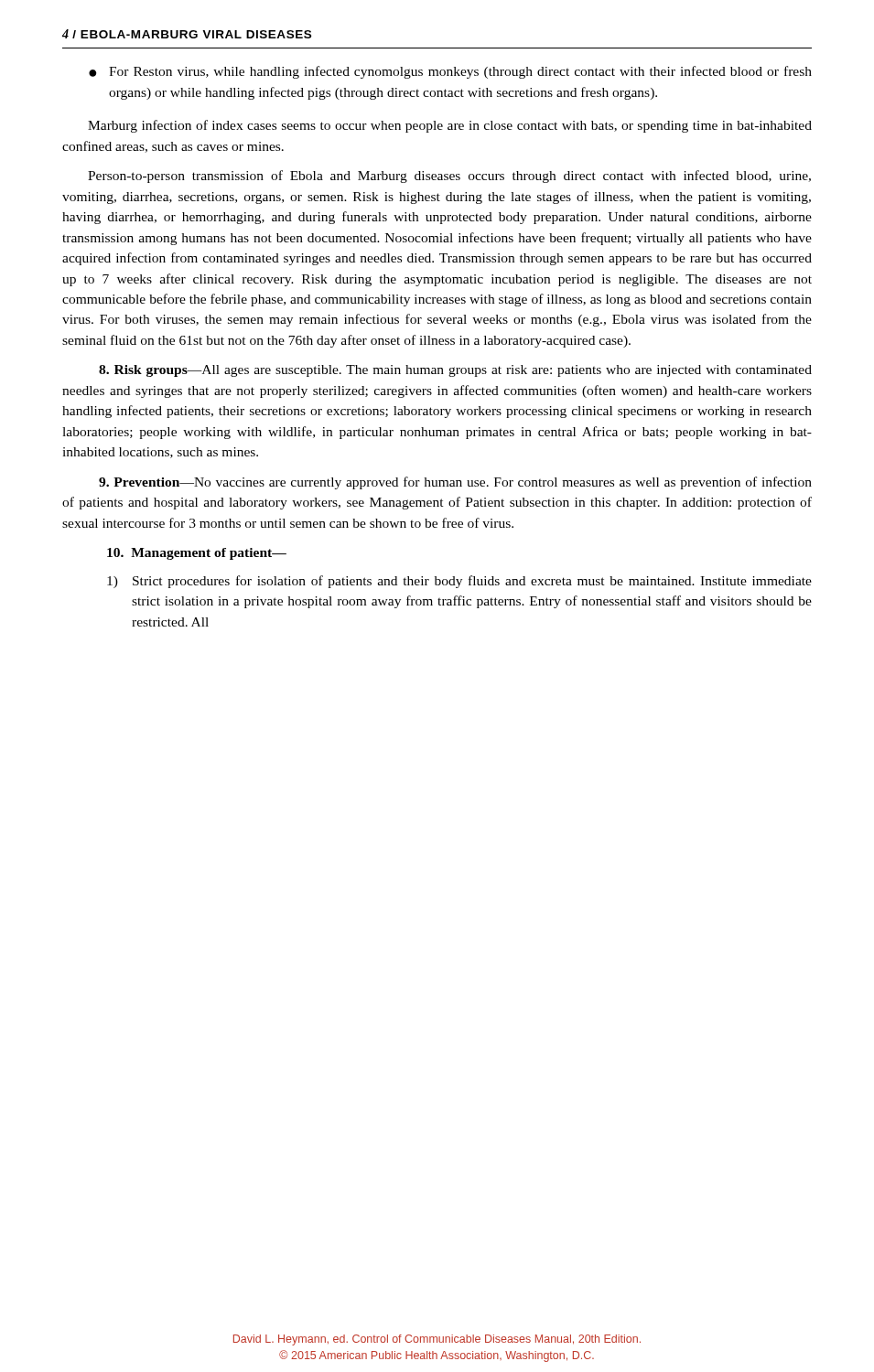Find the text block that reads "Marburg infection of index cases seems"
874x1372 pixels.
point(437,135)
